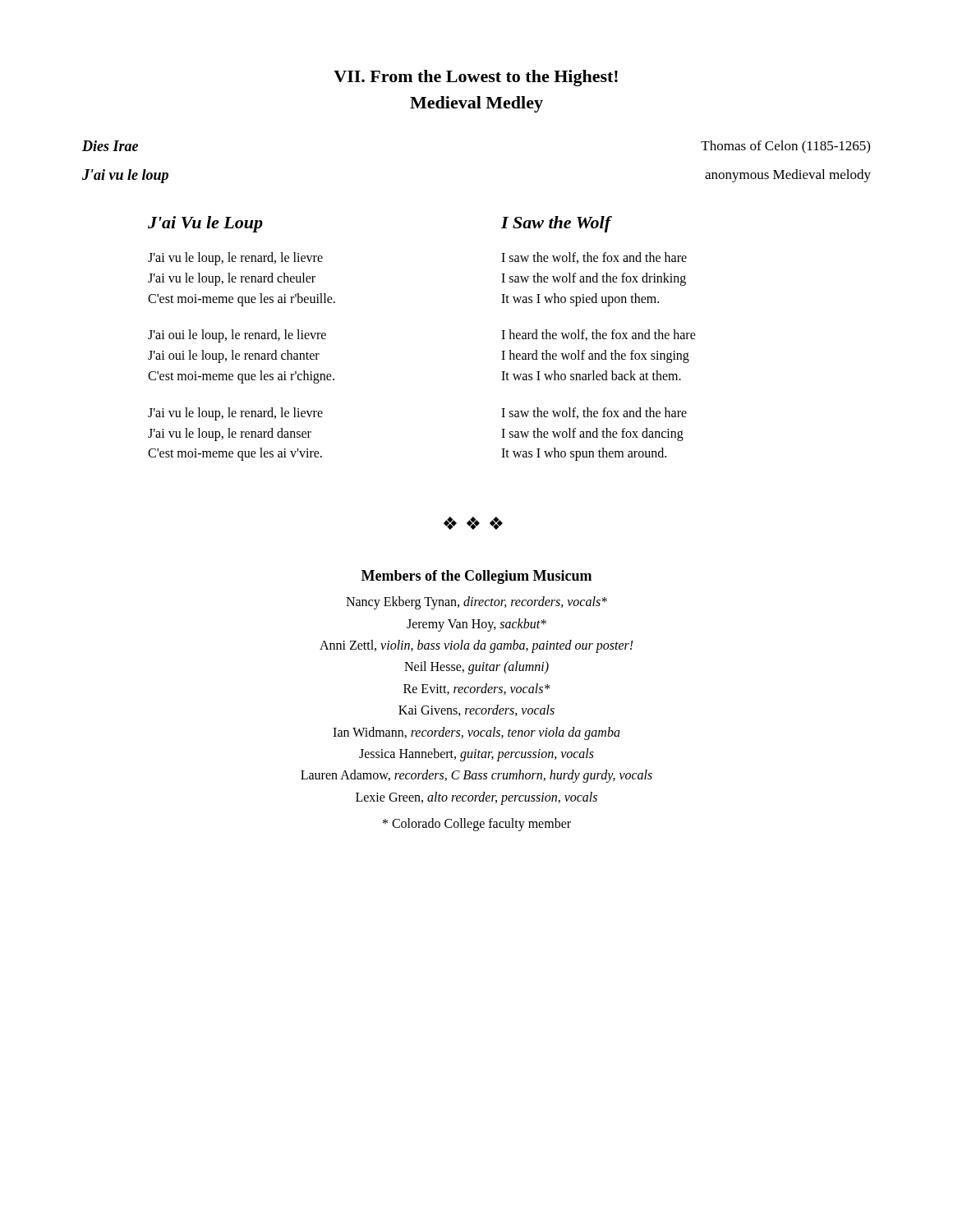Locate the region starting "Members of the Collegium Musicum"

tap(476, 576)
